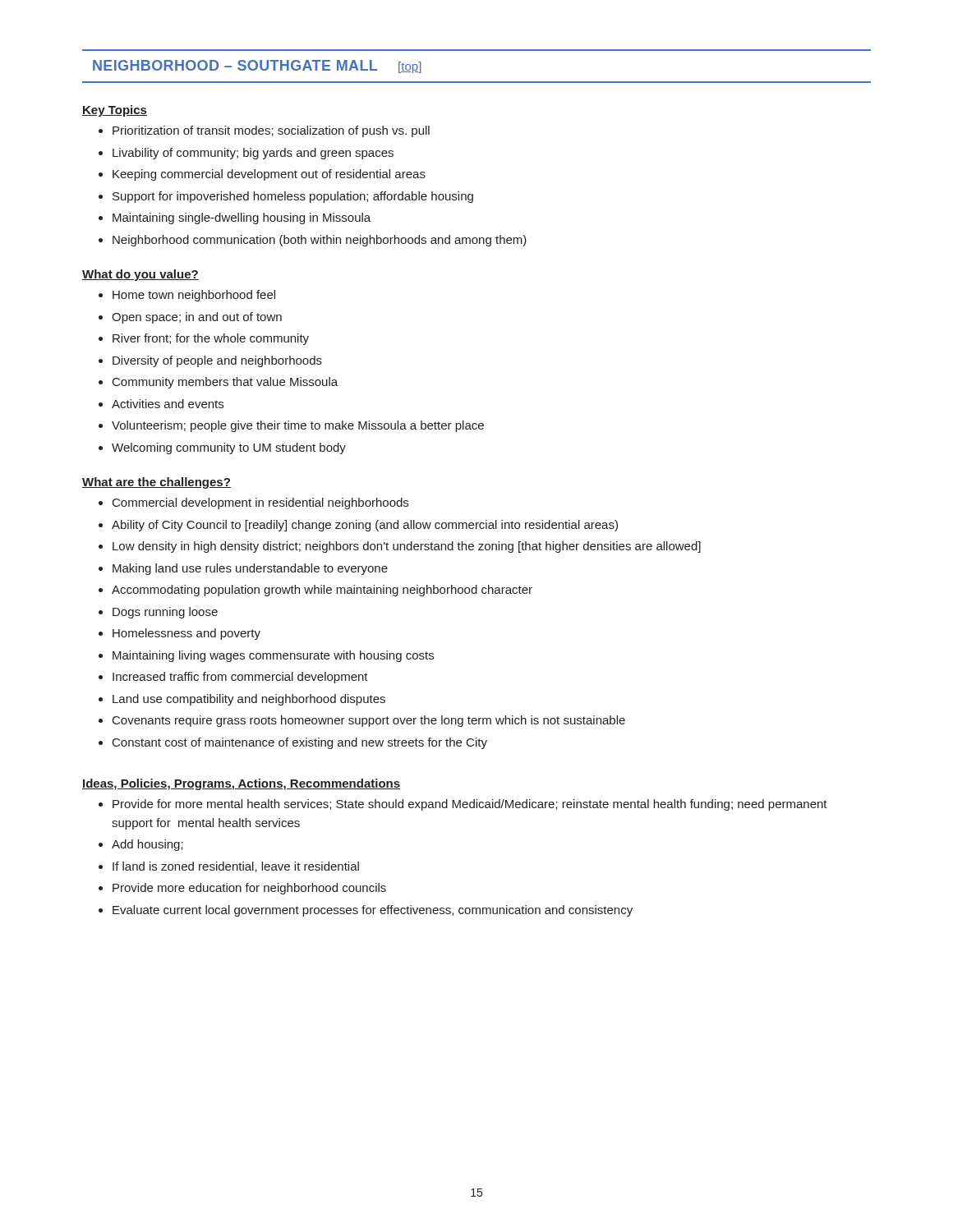This screenshot has height=1232, width=953.
Task: Point to the block beginning "Covenants require grass roots homeowner"
Action: coord(369,720)
